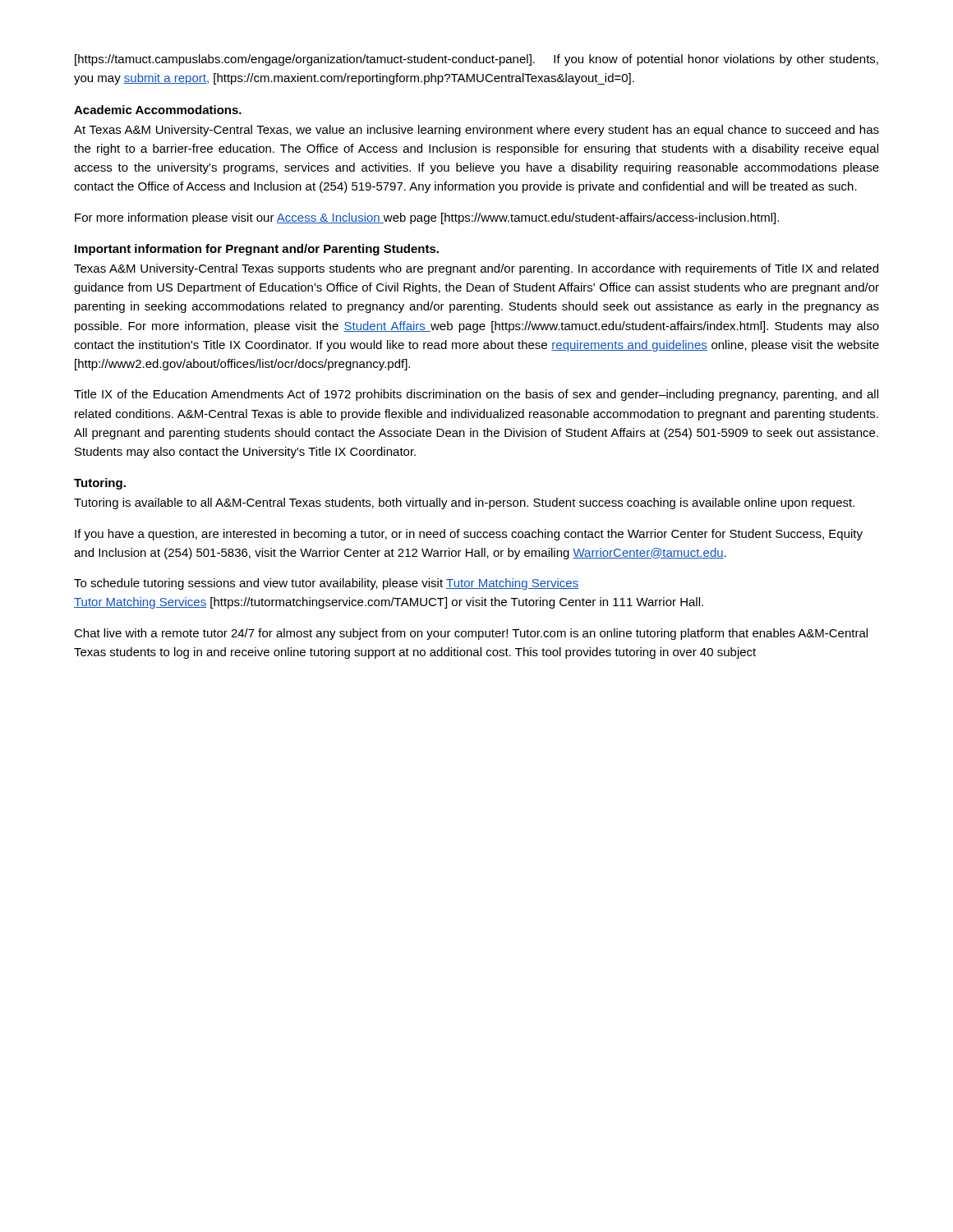Find the text block starting "For more information please visit our Access &"

click(x=427, y=217)
